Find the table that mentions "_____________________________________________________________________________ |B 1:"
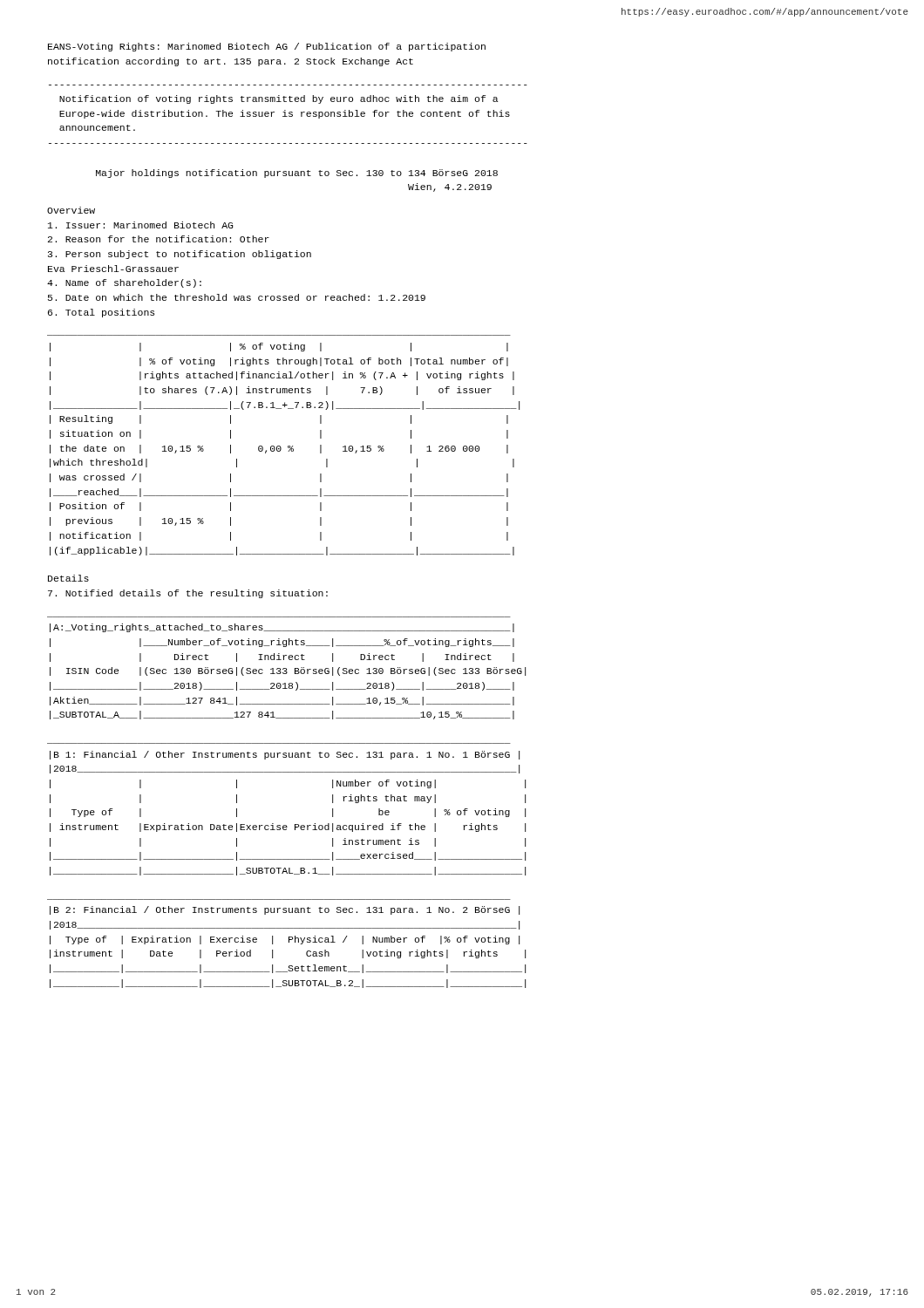The image size is (924, 1308). click(478, 806)
